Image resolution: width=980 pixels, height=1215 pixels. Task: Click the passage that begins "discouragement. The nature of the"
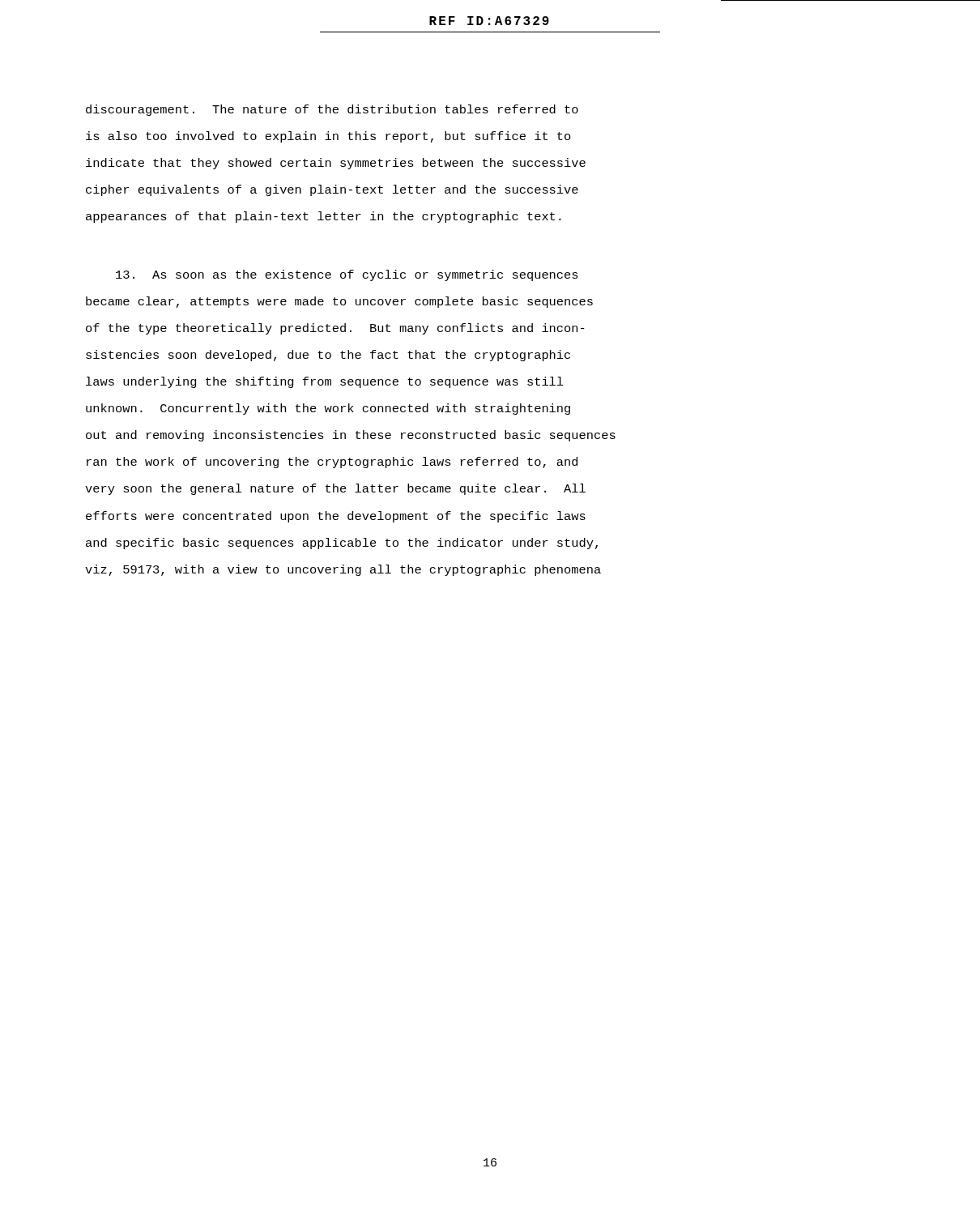tap(336, 164)
